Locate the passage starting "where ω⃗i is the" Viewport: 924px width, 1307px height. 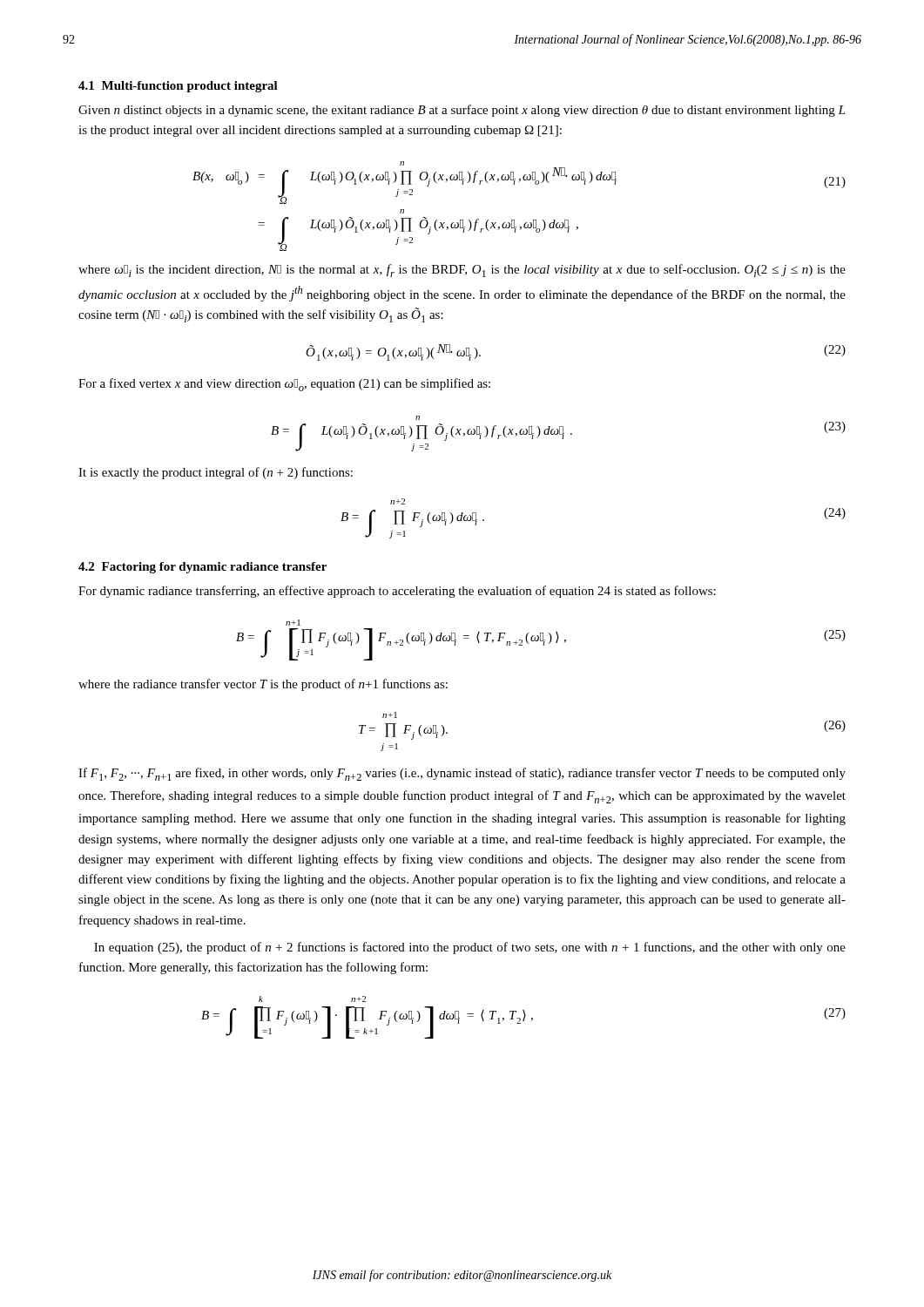462,293
